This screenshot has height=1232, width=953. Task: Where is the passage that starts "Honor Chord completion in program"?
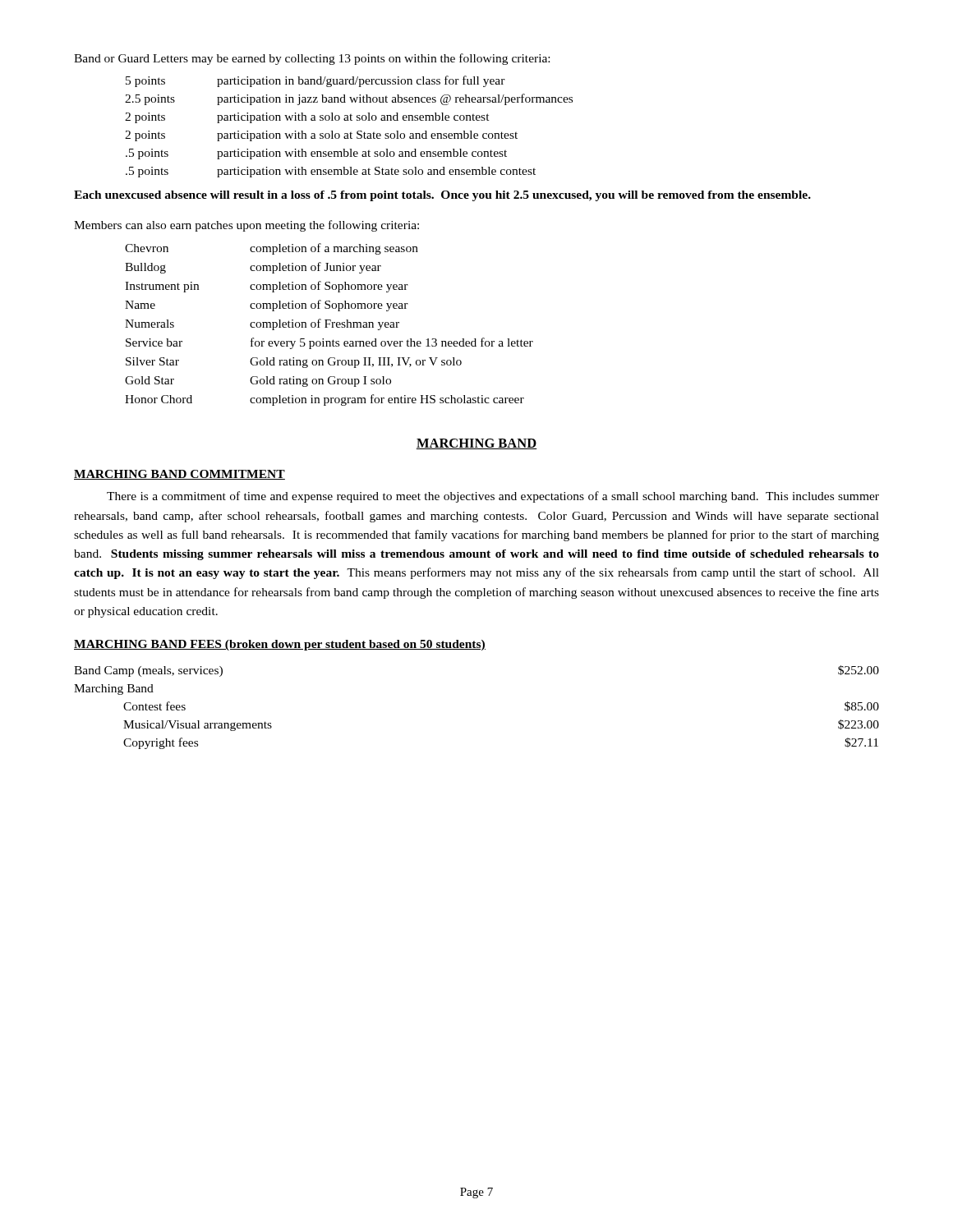click(x=329, y=399)
